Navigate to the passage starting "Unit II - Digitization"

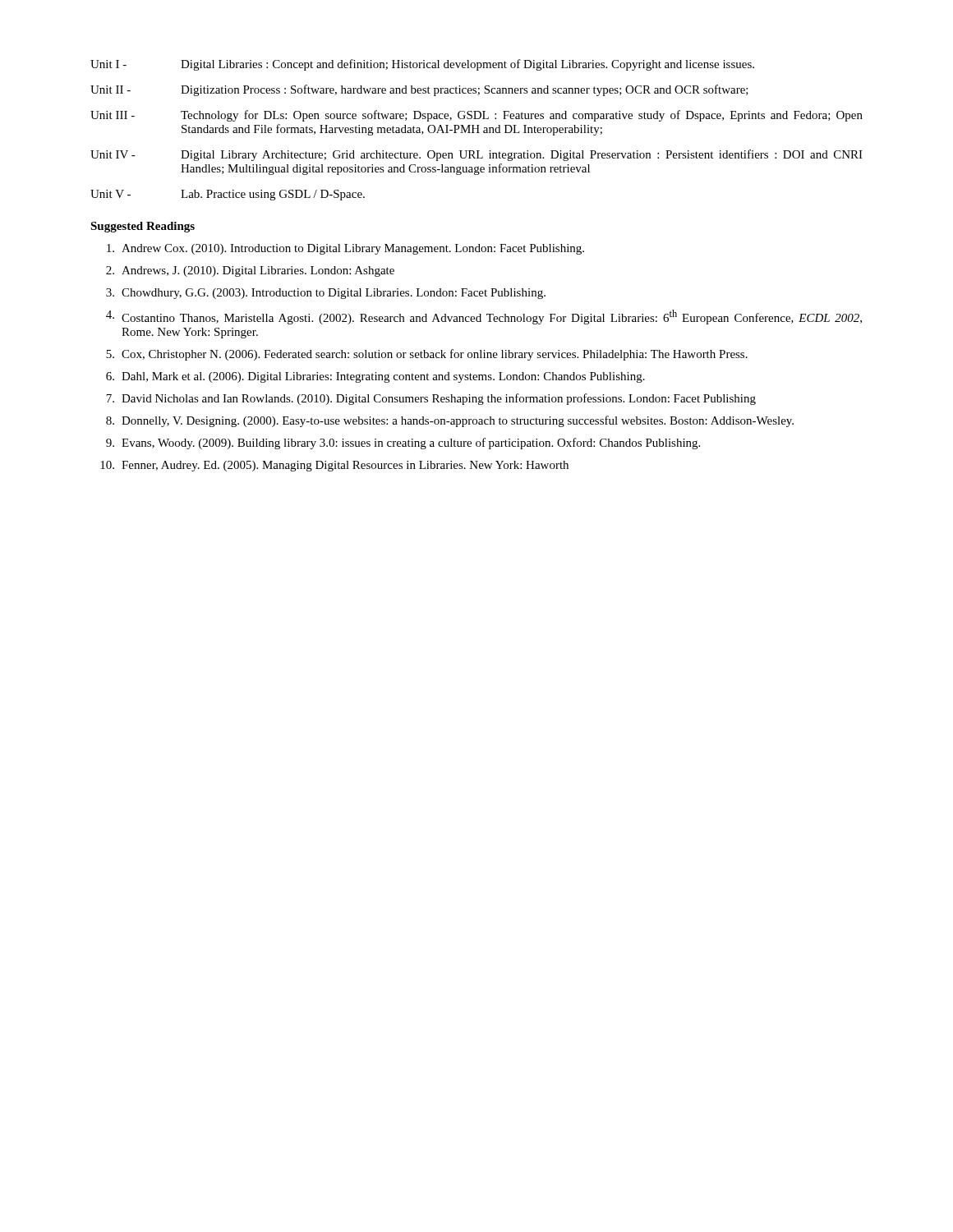(x=476, y=90)
